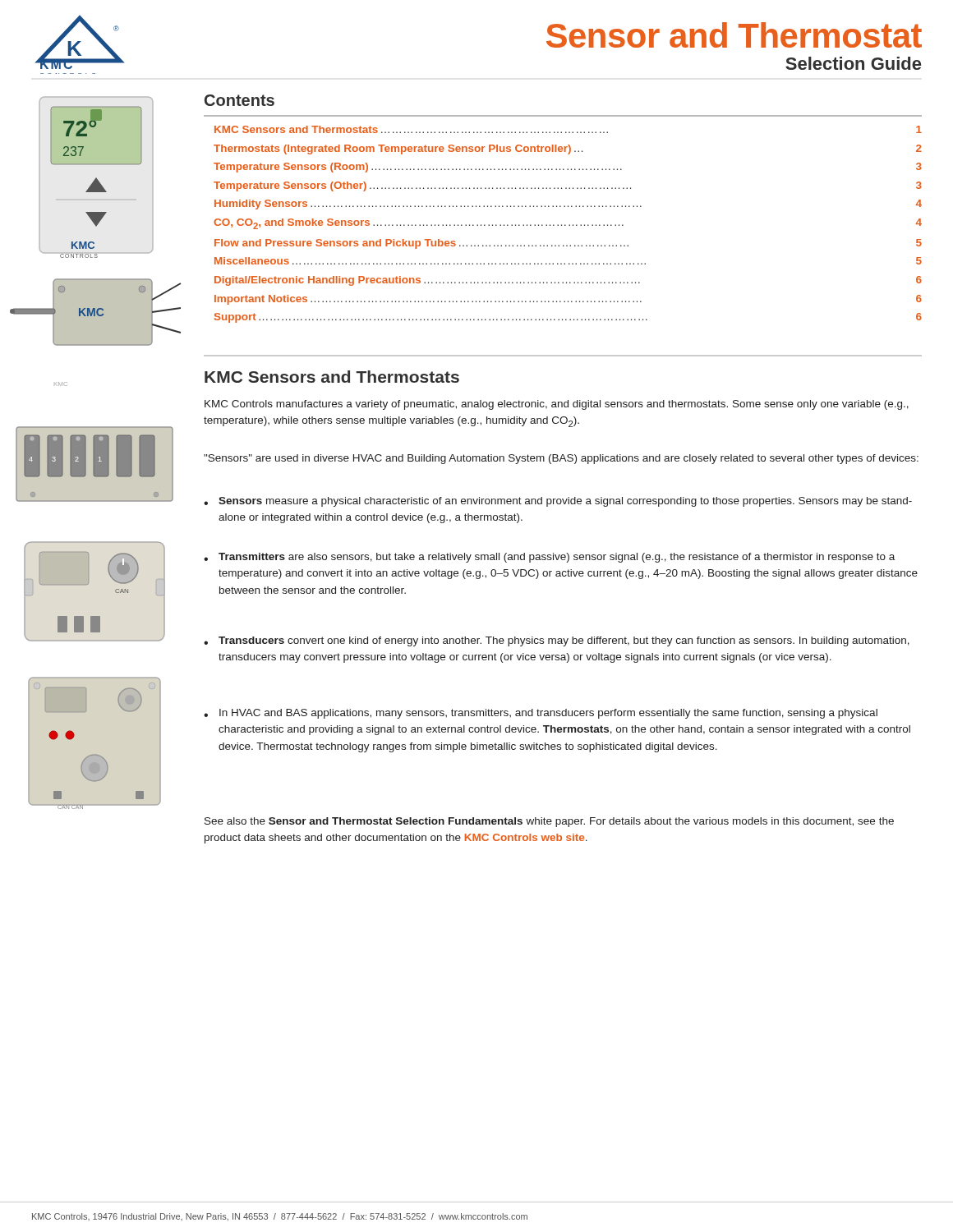The width and height of the screenshot is (953, 1232).
Task: Find the list item containing "Important Notices …………………………………………………………………………… 6"
Action: (568, 298)
